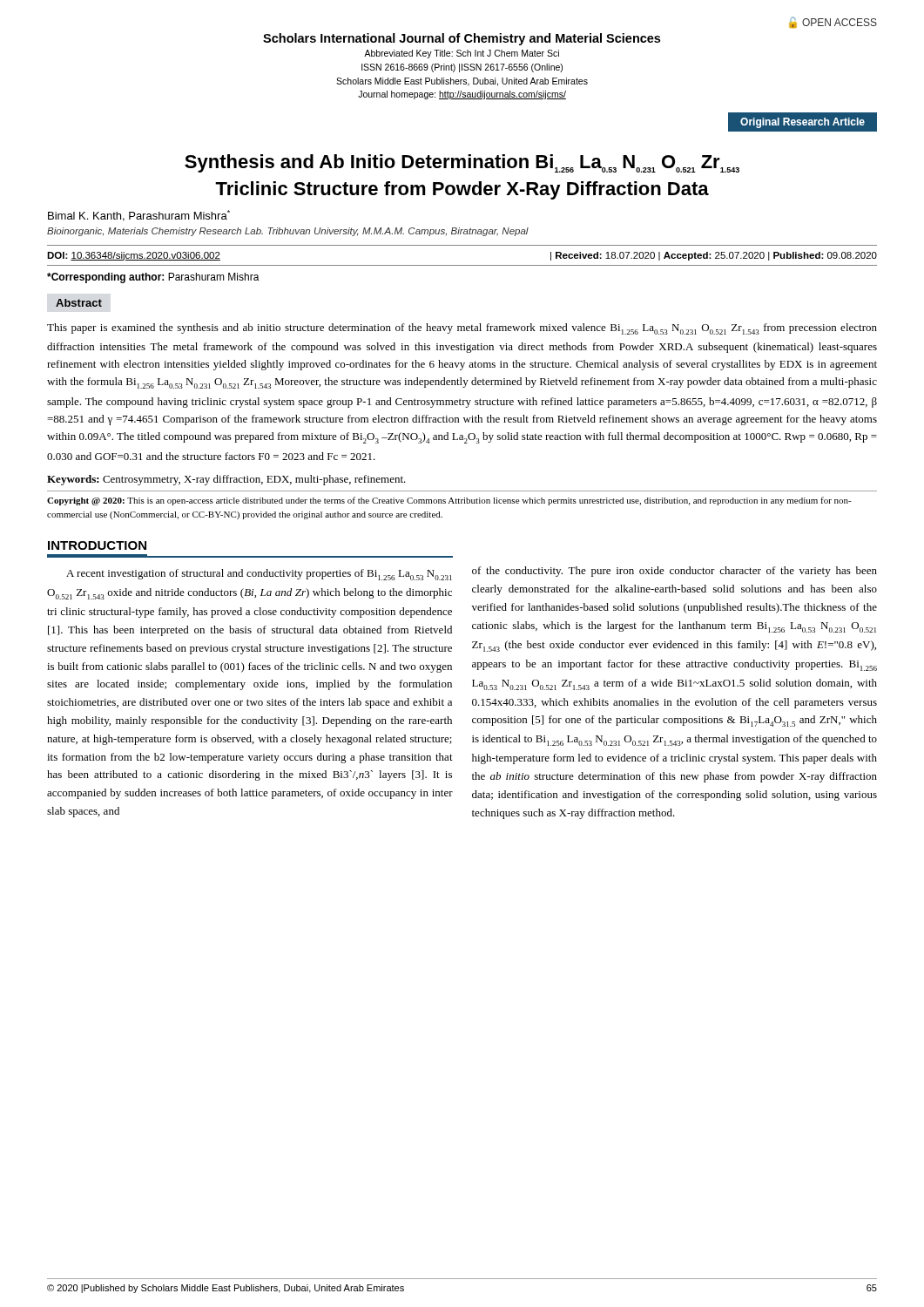Where is the passage that starts "A recent investigation"?
The image size is (924, 1307).
tap(250, 693)
